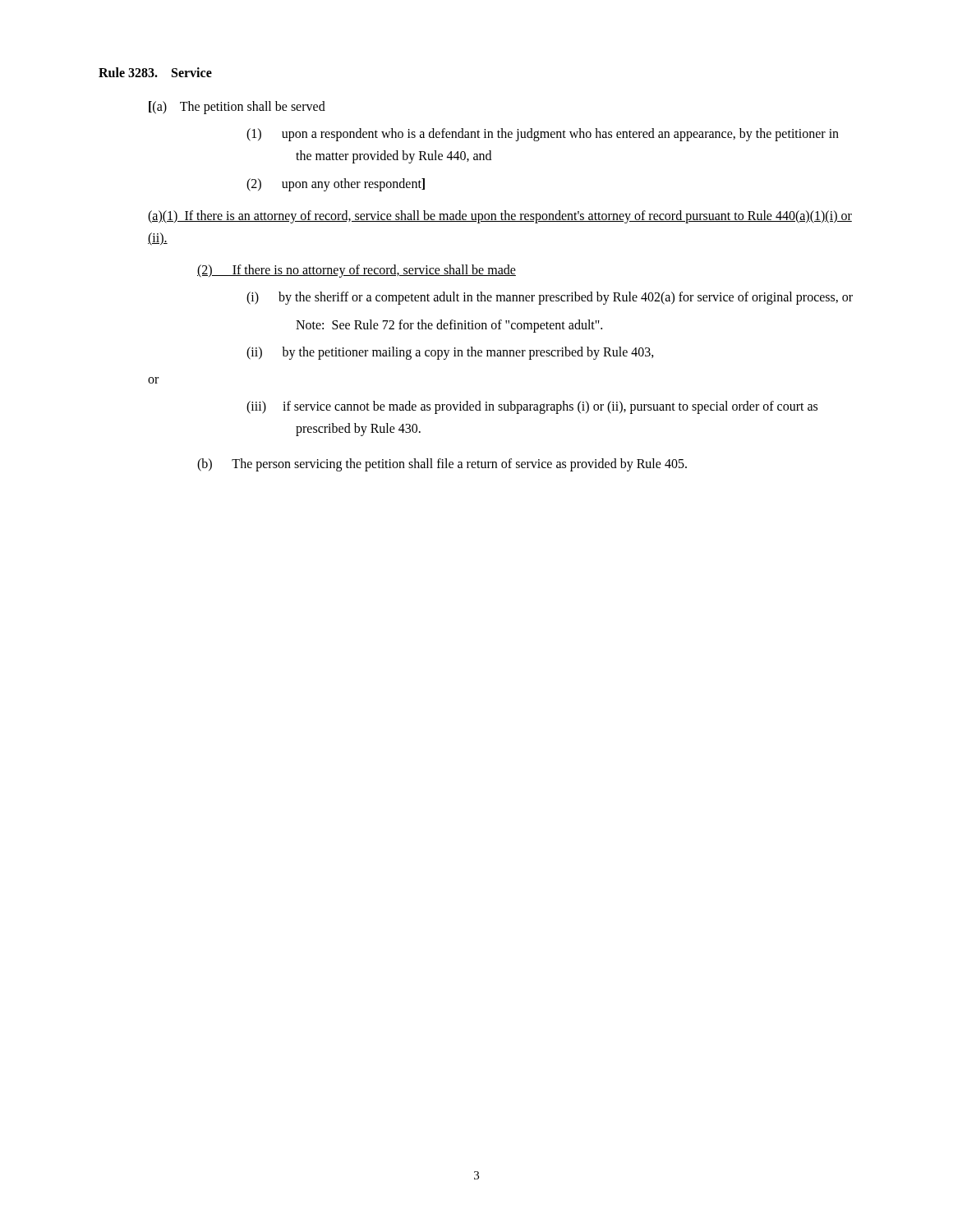Find the list item containing "(i) by the sheriff or a competent adult"
Screen dimensions: 1232x953
(x=550, y=297)
